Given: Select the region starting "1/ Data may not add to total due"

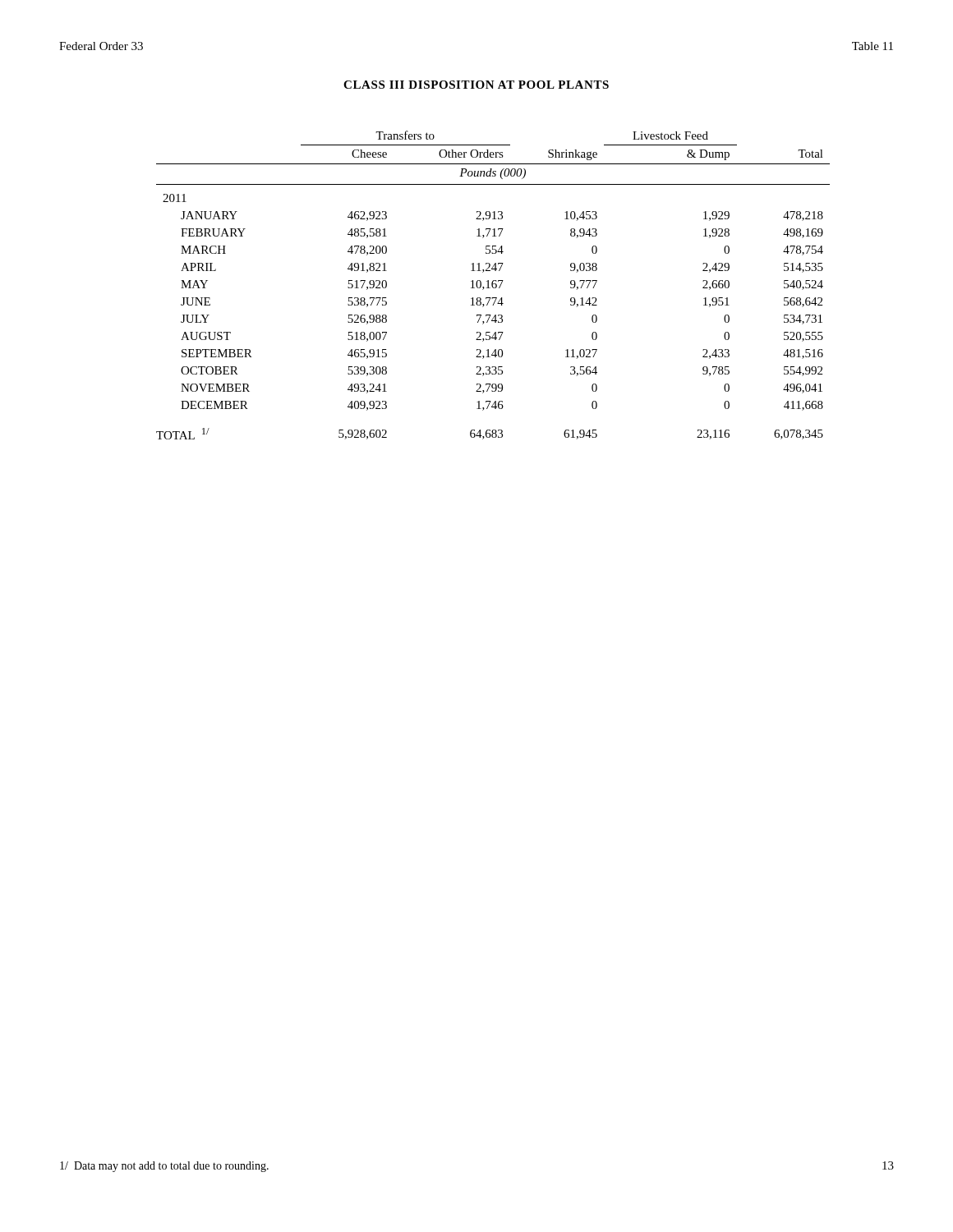Looking at the screenshot, I should [x=164, y=1166].
